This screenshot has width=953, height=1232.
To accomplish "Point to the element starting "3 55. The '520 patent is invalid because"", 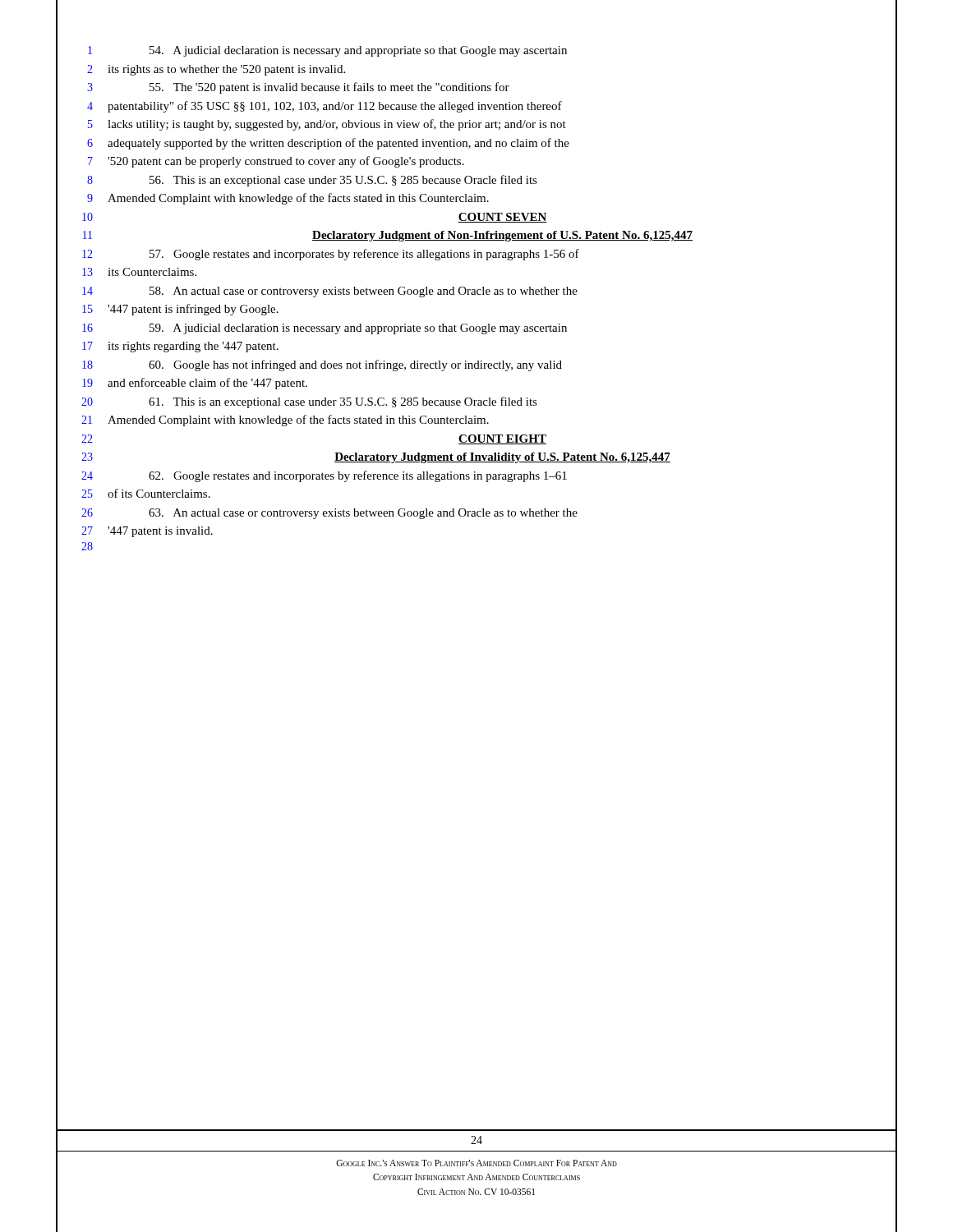I will 476,124.
